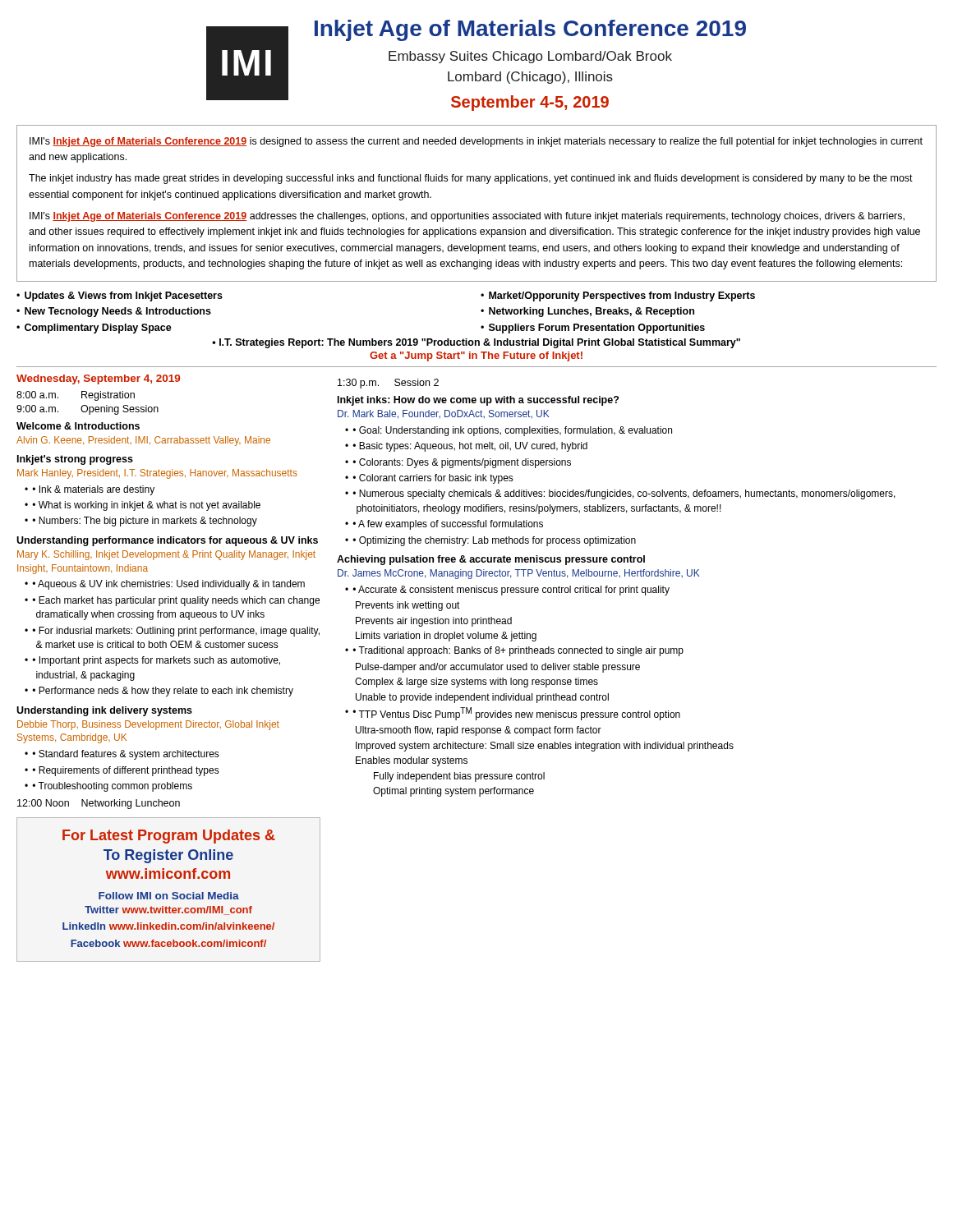This screenshot has width=953, height=1232.
Task: Find the text starting "Understanding performance indicators for"
Action: [x=168, y=617]
